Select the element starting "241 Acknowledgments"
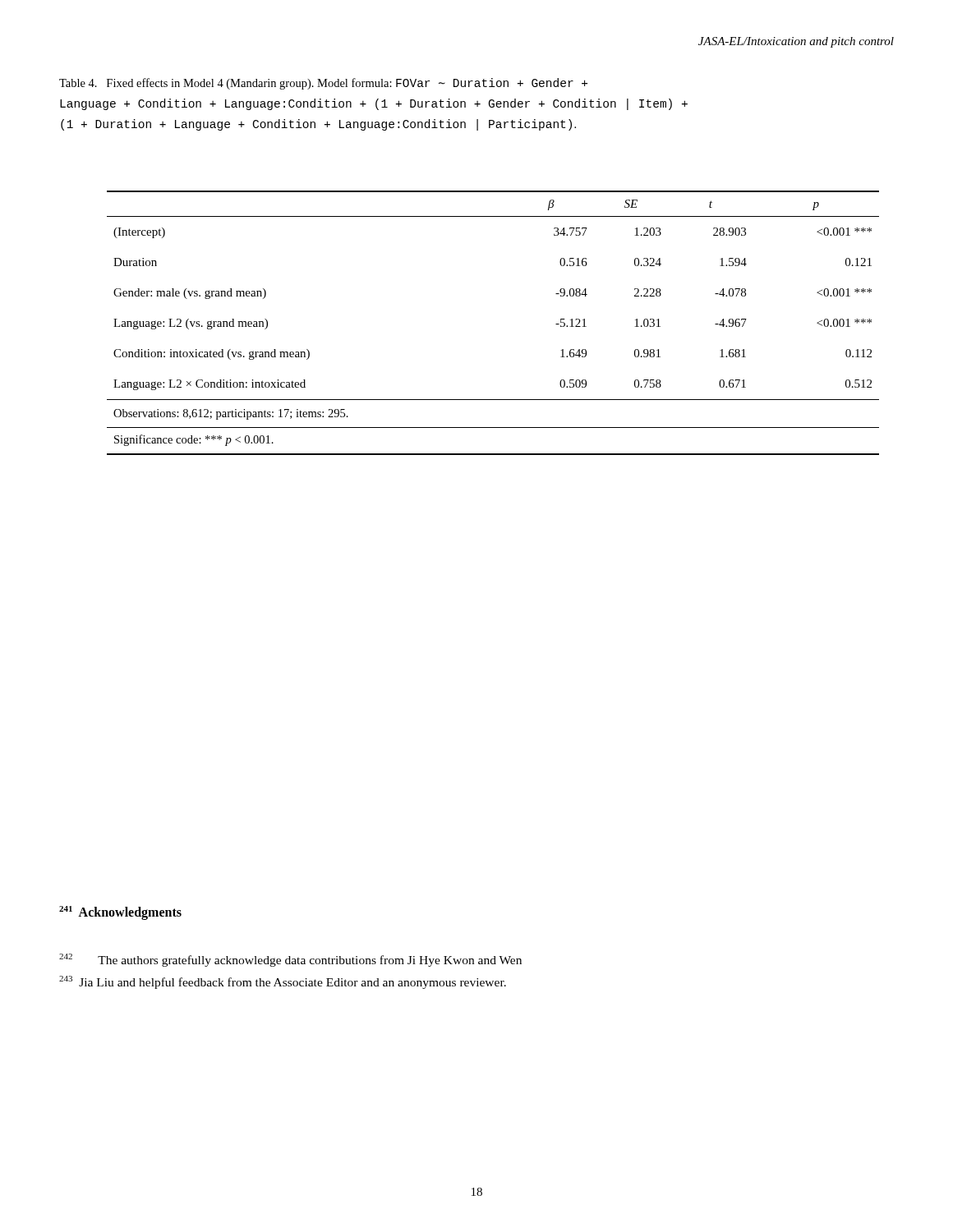953x1232 pixels. coord(120,911)
